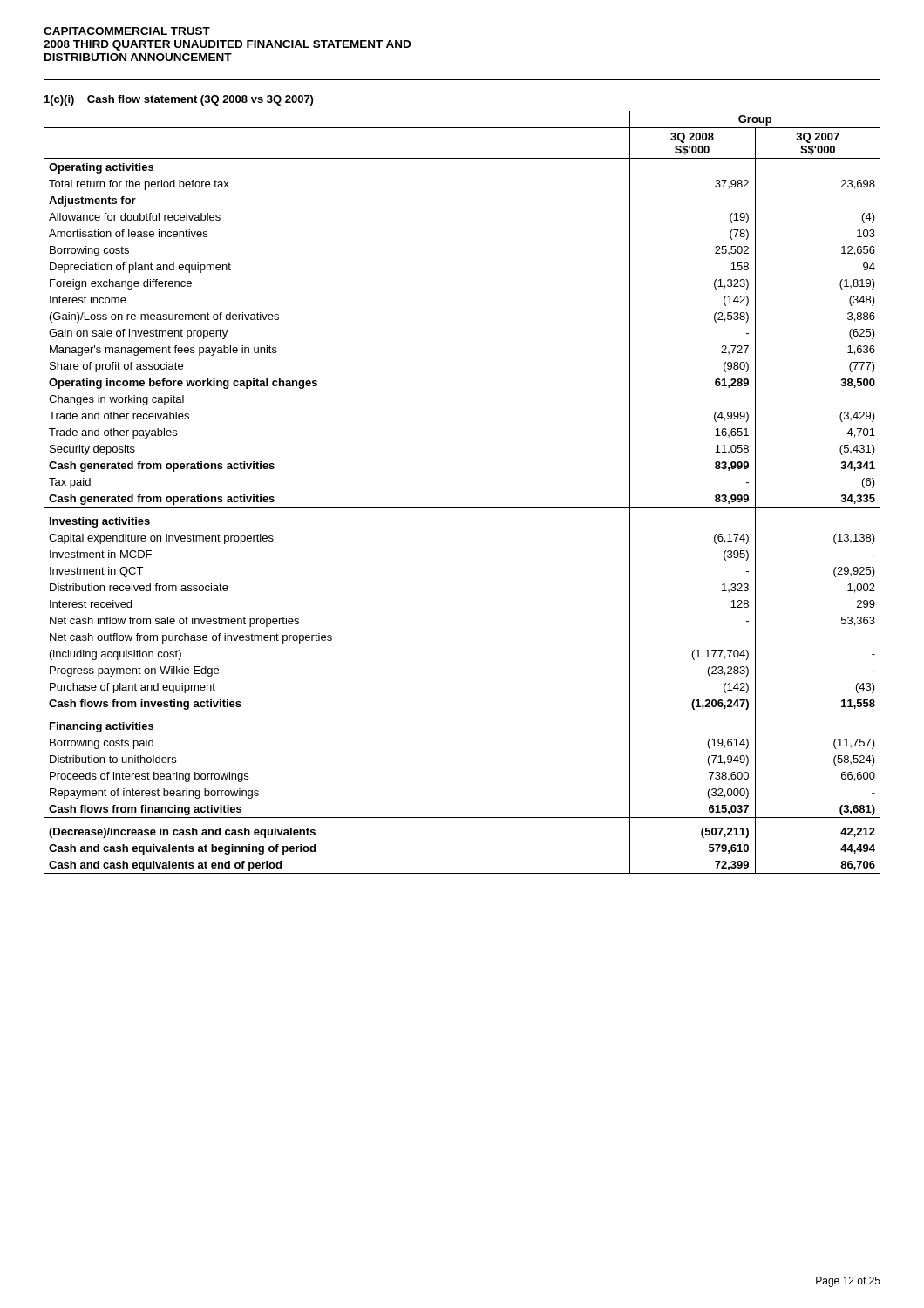Select the table that reads "Proceeds of interest bearing"
Viewport: 924px width, 1308px height.
(462, 492)
